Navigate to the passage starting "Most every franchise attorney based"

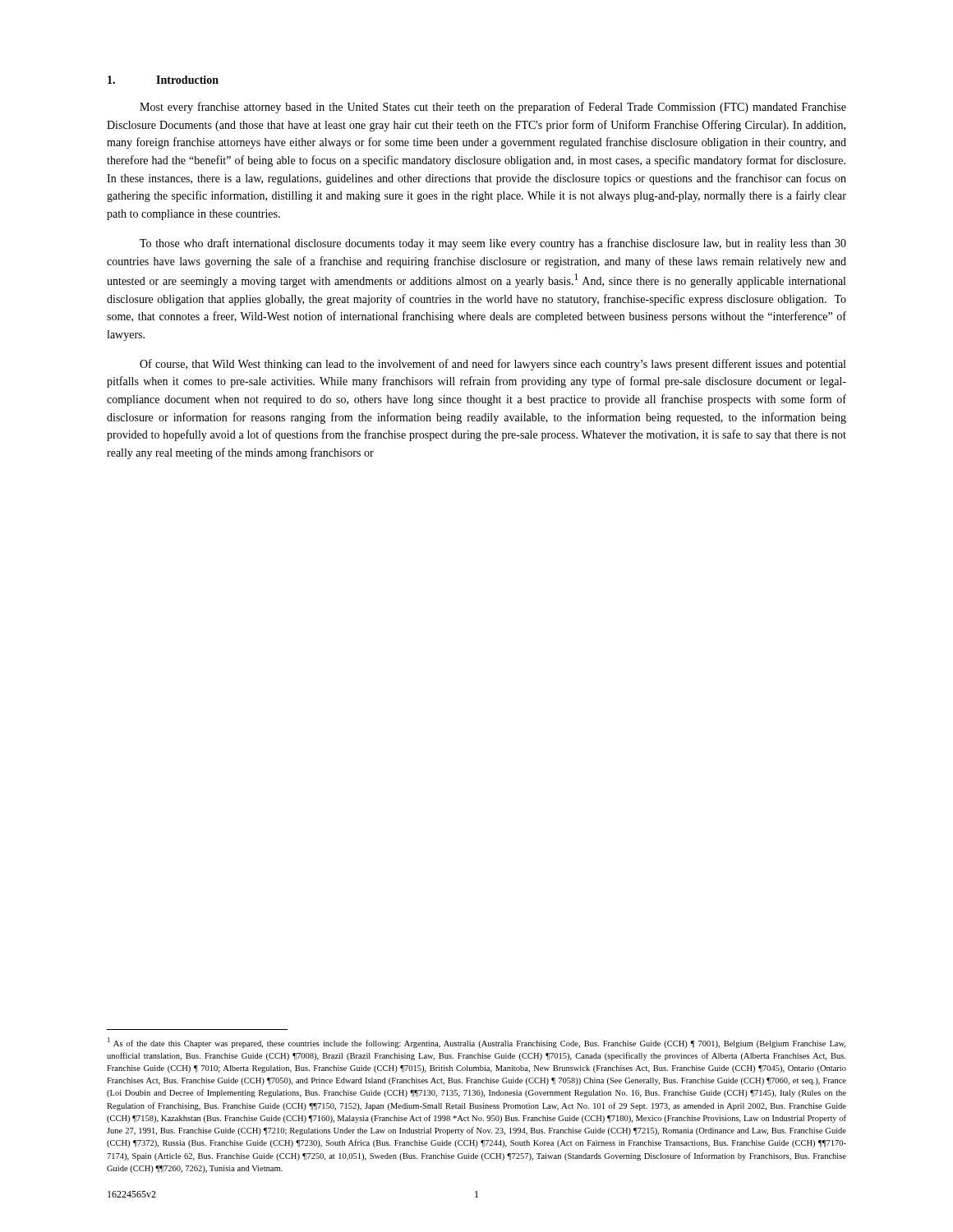[x=476, y=161]
